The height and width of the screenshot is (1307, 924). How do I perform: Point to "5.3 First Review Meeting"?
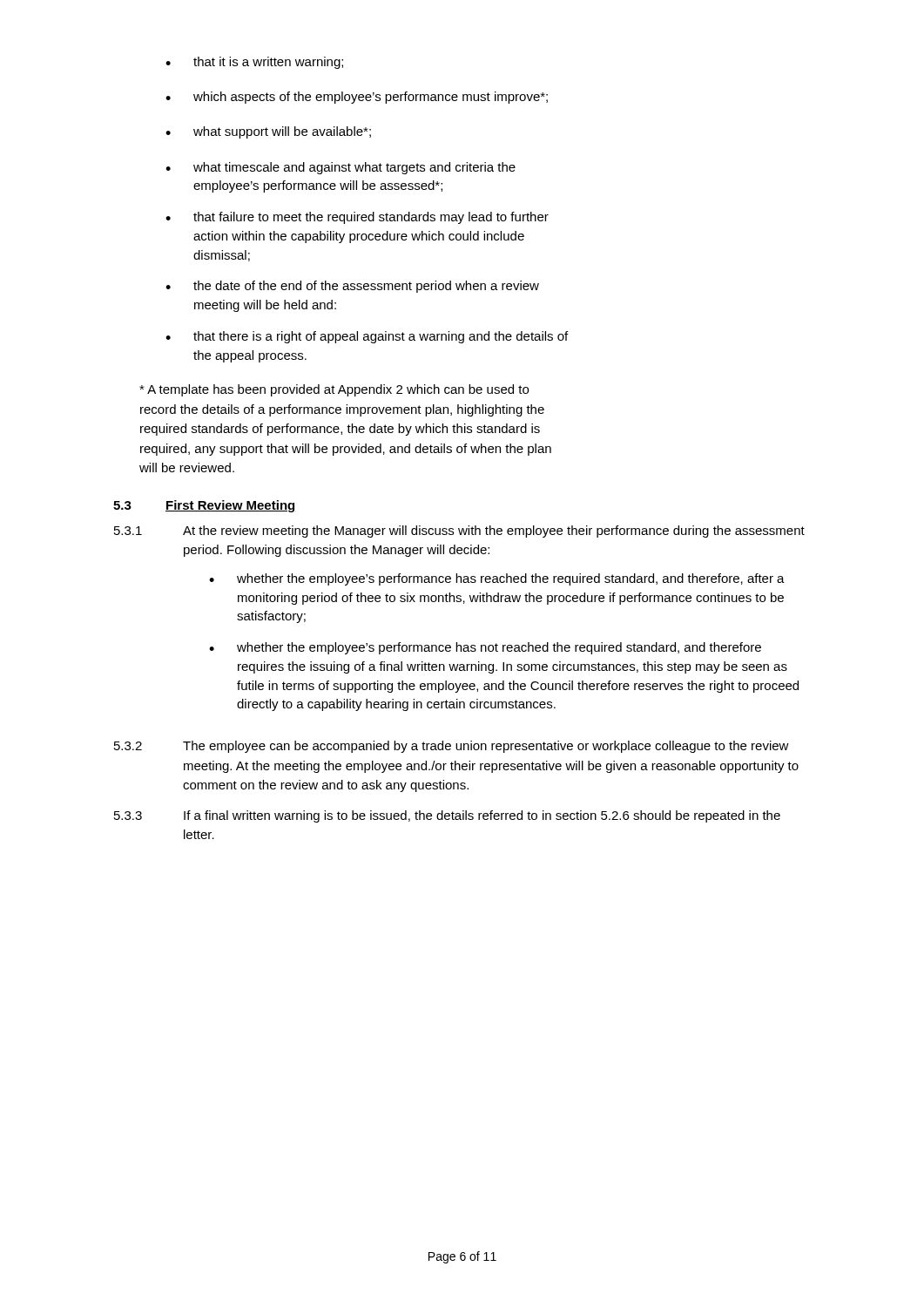coord(204,505)
